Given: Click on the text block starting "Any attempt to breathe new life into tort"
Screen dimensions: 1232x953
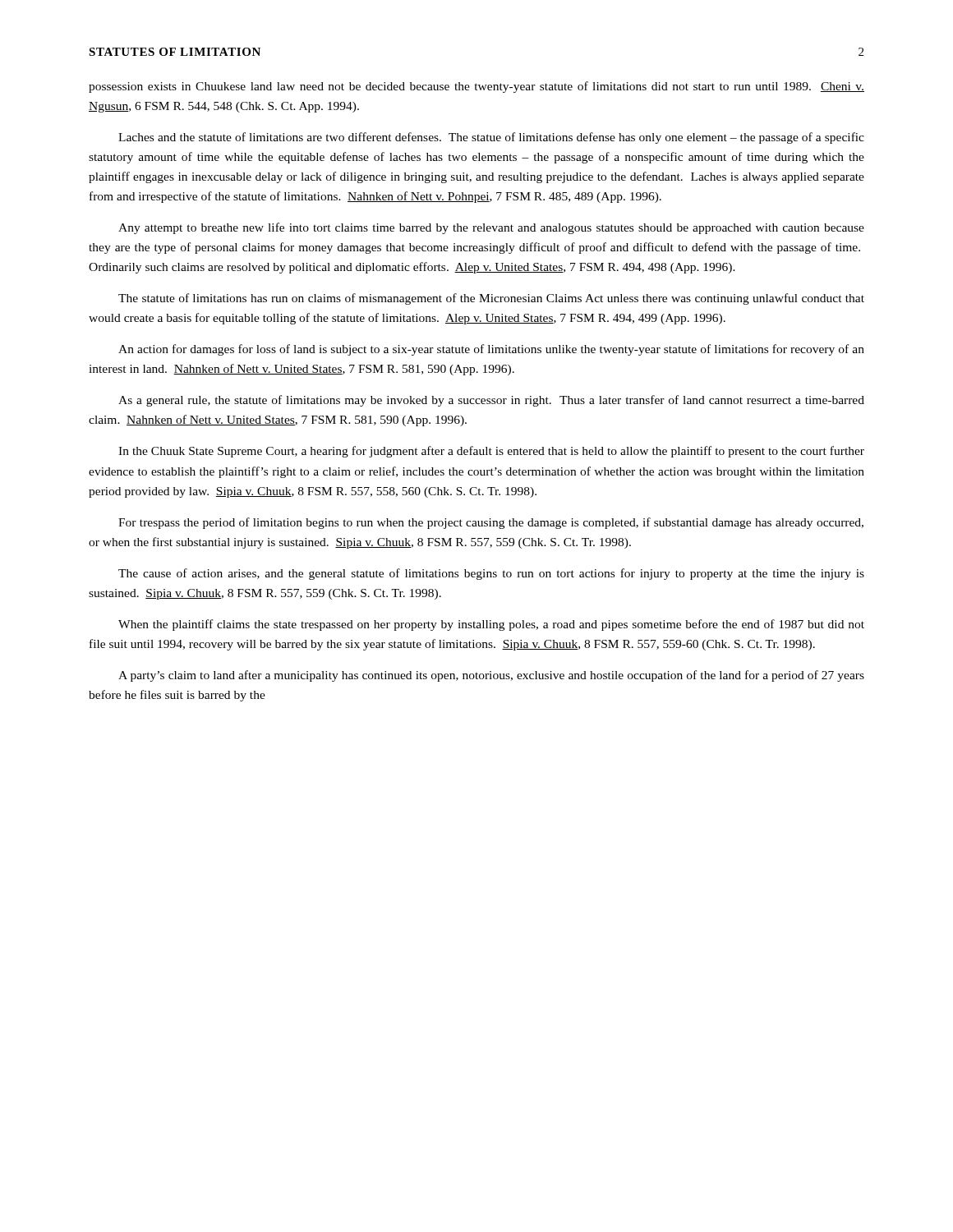Looking at the screenshot, I should (x=476, y=247).
